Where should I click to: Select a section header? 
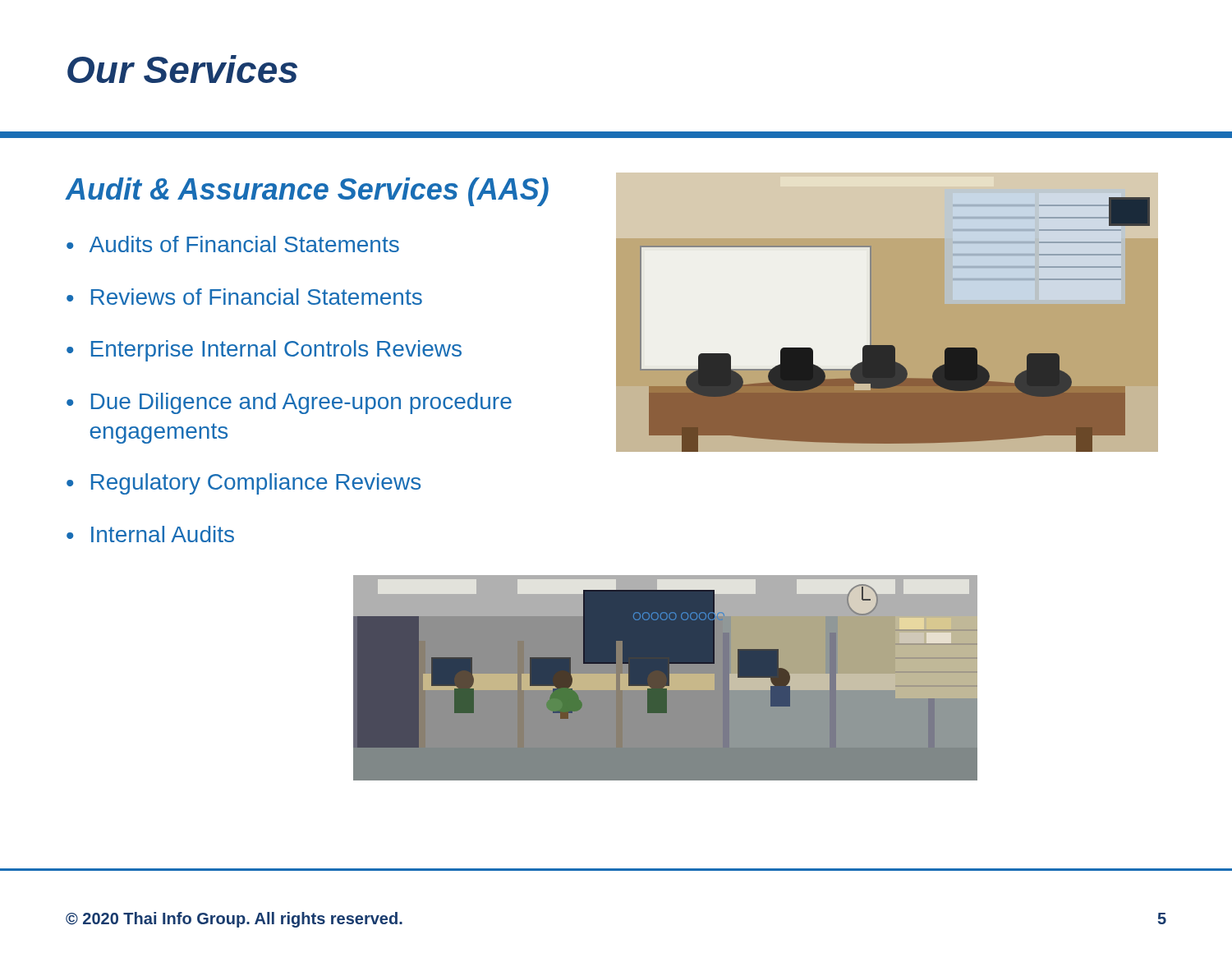pos(308,189)
